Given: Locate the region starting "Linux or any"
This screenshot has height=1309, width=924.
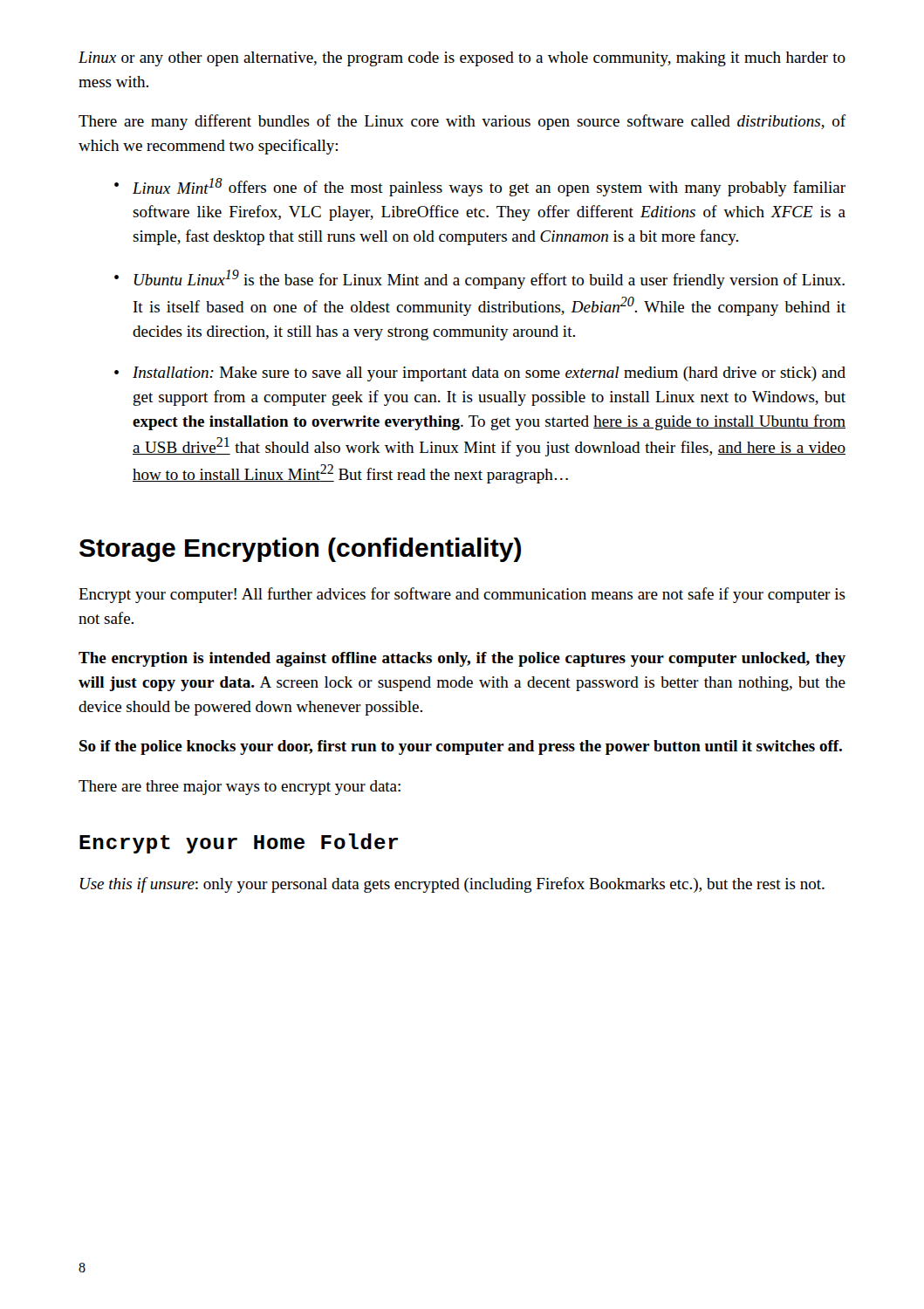Looking at the screenshot, I should click(462, 69).
